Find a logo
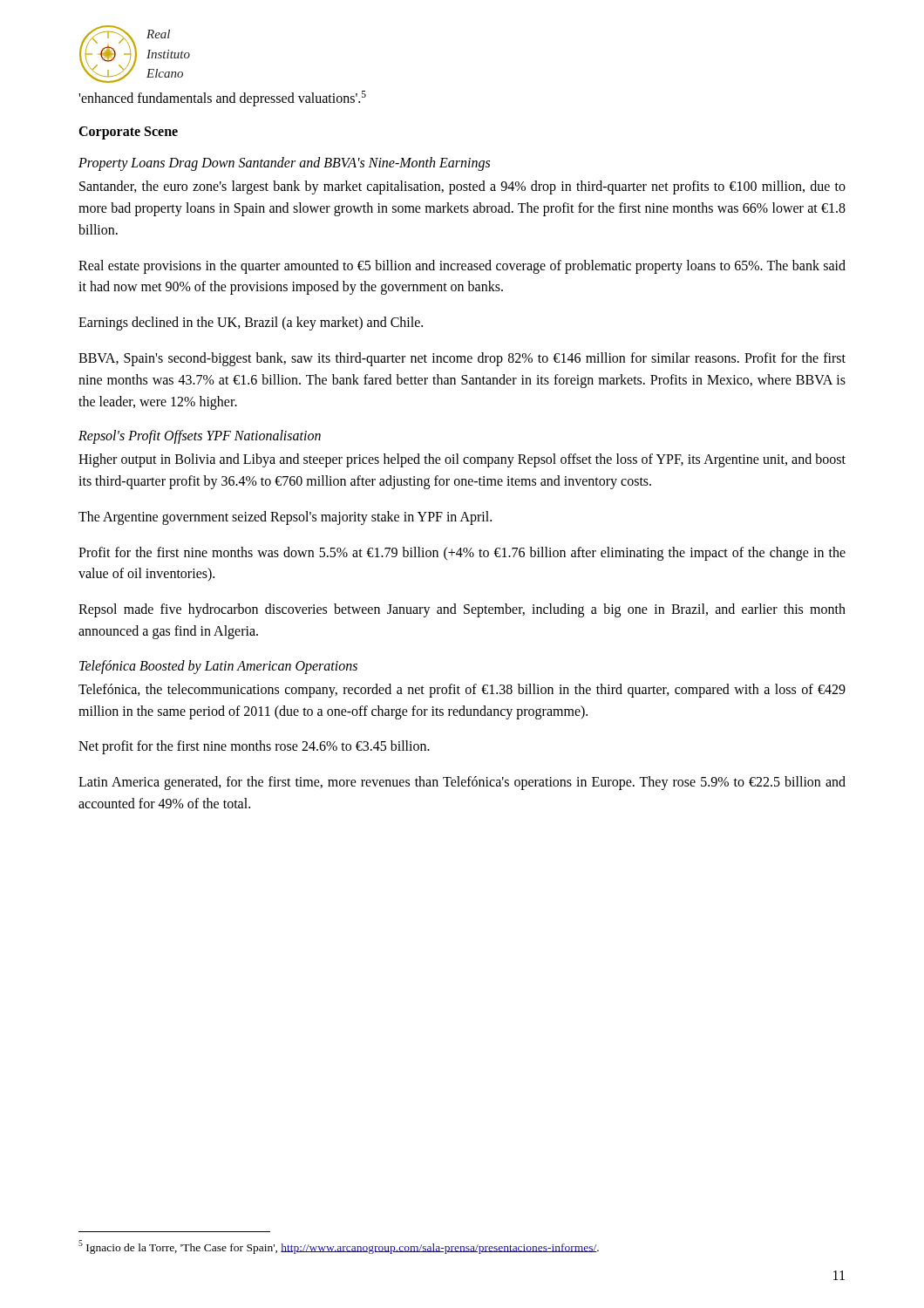Viewport: 924px width, 1308px height. (x=134, y=54)
